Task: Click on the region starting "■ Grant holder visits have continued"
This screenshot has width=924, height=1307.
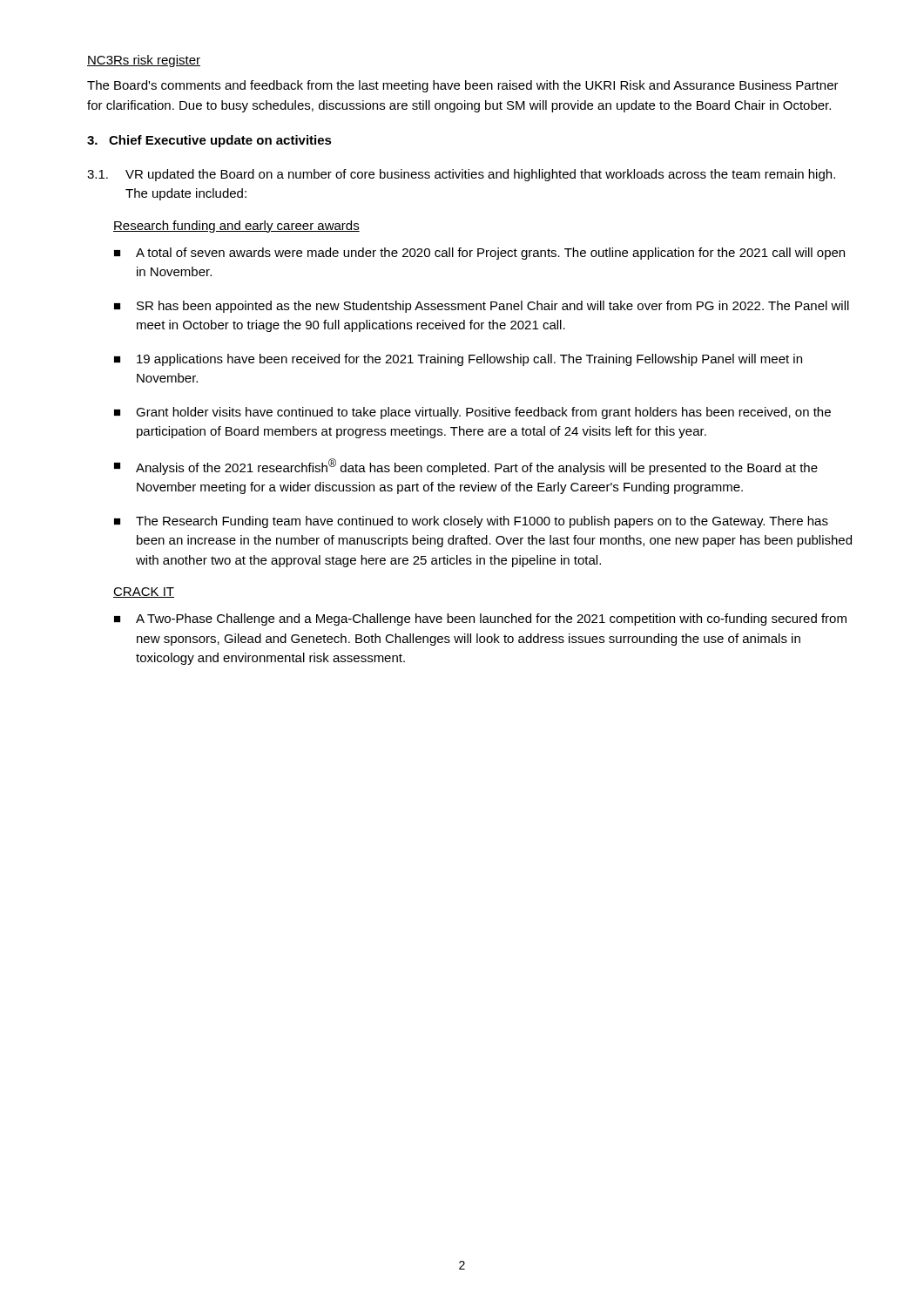Action: (x=483, y=422)
